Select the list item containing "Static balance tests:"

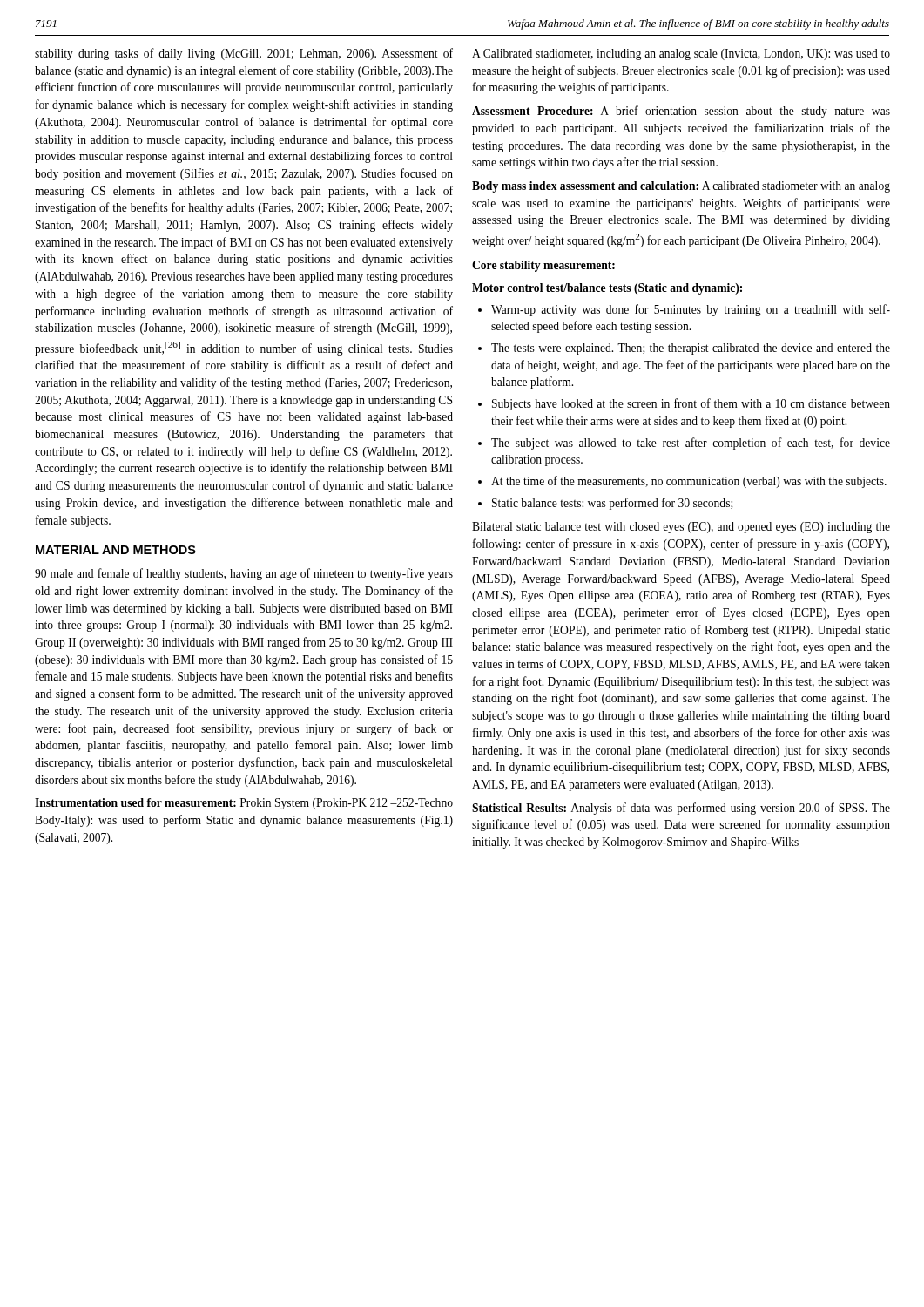pyautogui.click(x=612, y=503)
